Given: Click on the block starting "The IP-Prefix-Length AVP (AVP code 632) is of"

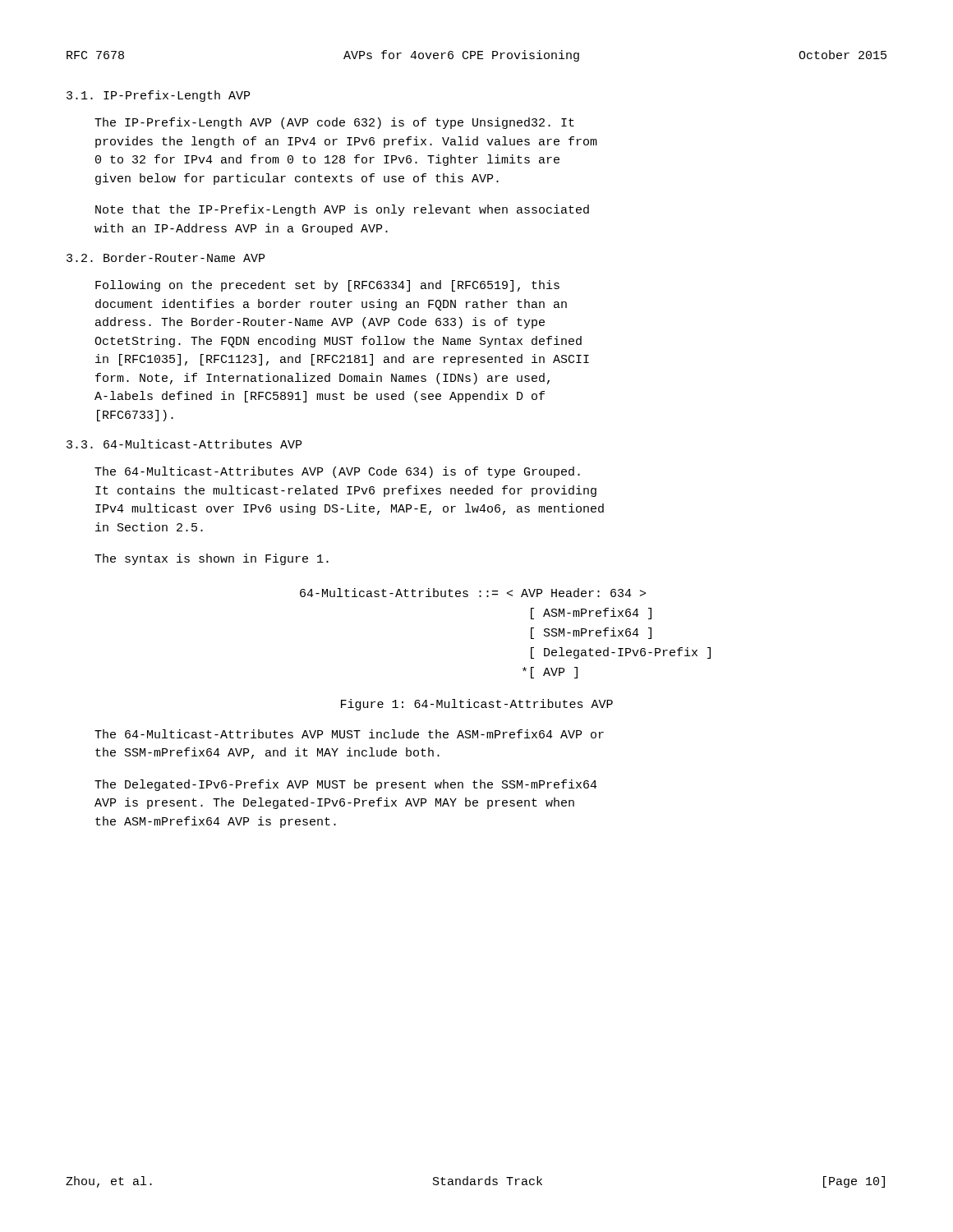Looking at the screenshot, I should click(346, 151).
